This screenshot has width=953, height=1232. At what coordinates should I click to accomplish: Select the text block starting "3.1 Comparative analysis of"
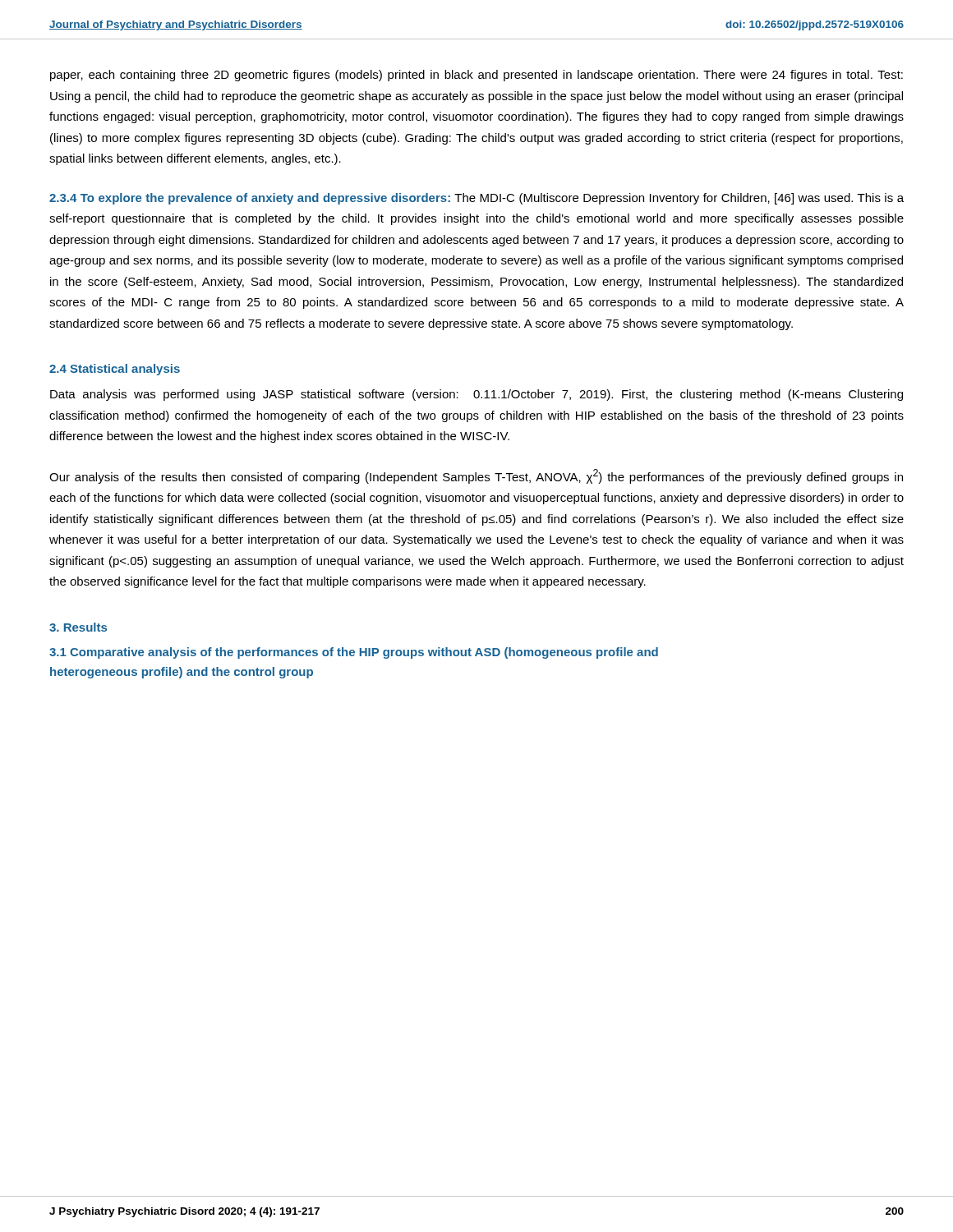click(x=354, y=661)
